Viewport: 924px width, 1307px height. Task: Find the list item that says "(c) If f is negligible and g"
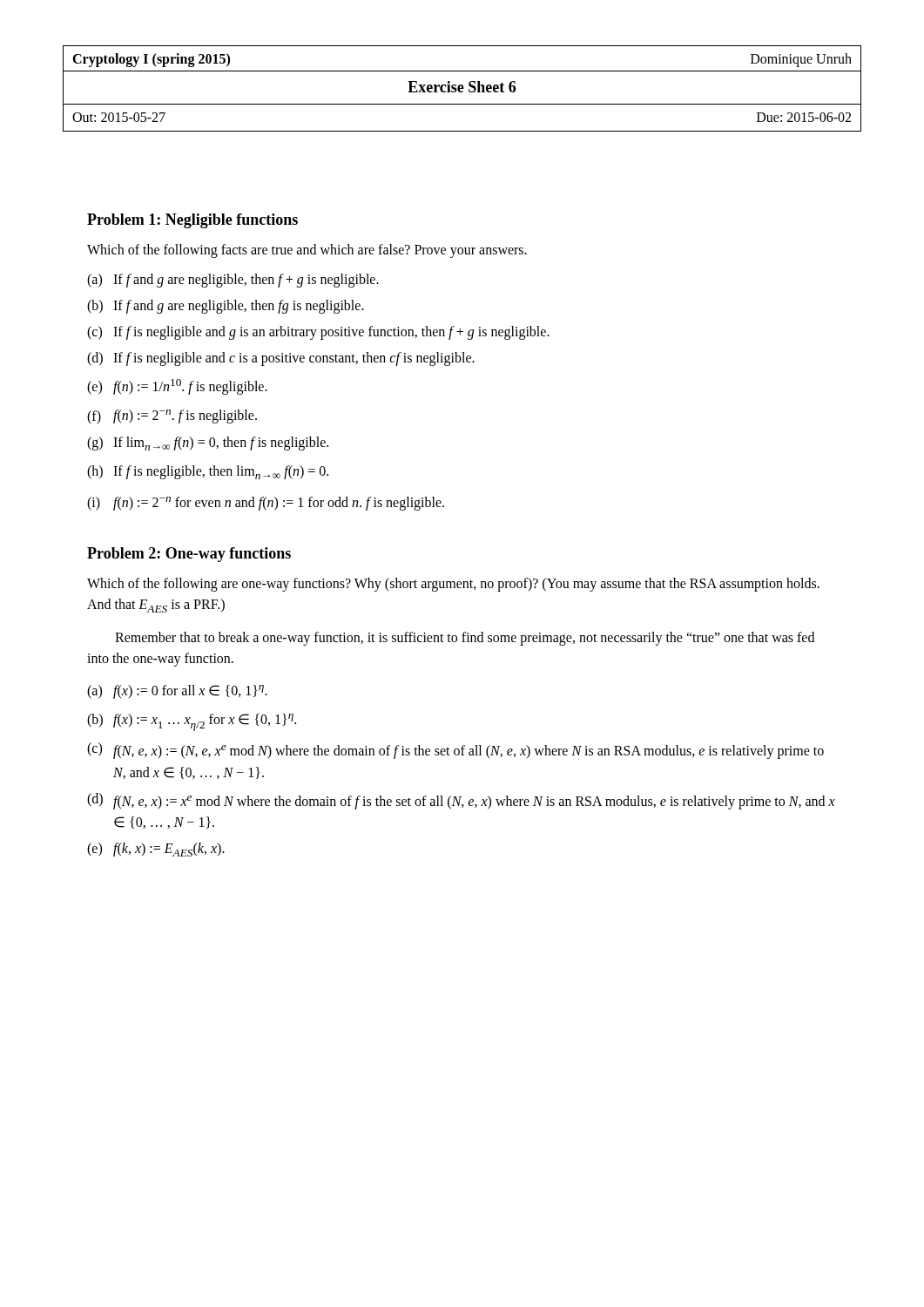click(x=462, y=332)
